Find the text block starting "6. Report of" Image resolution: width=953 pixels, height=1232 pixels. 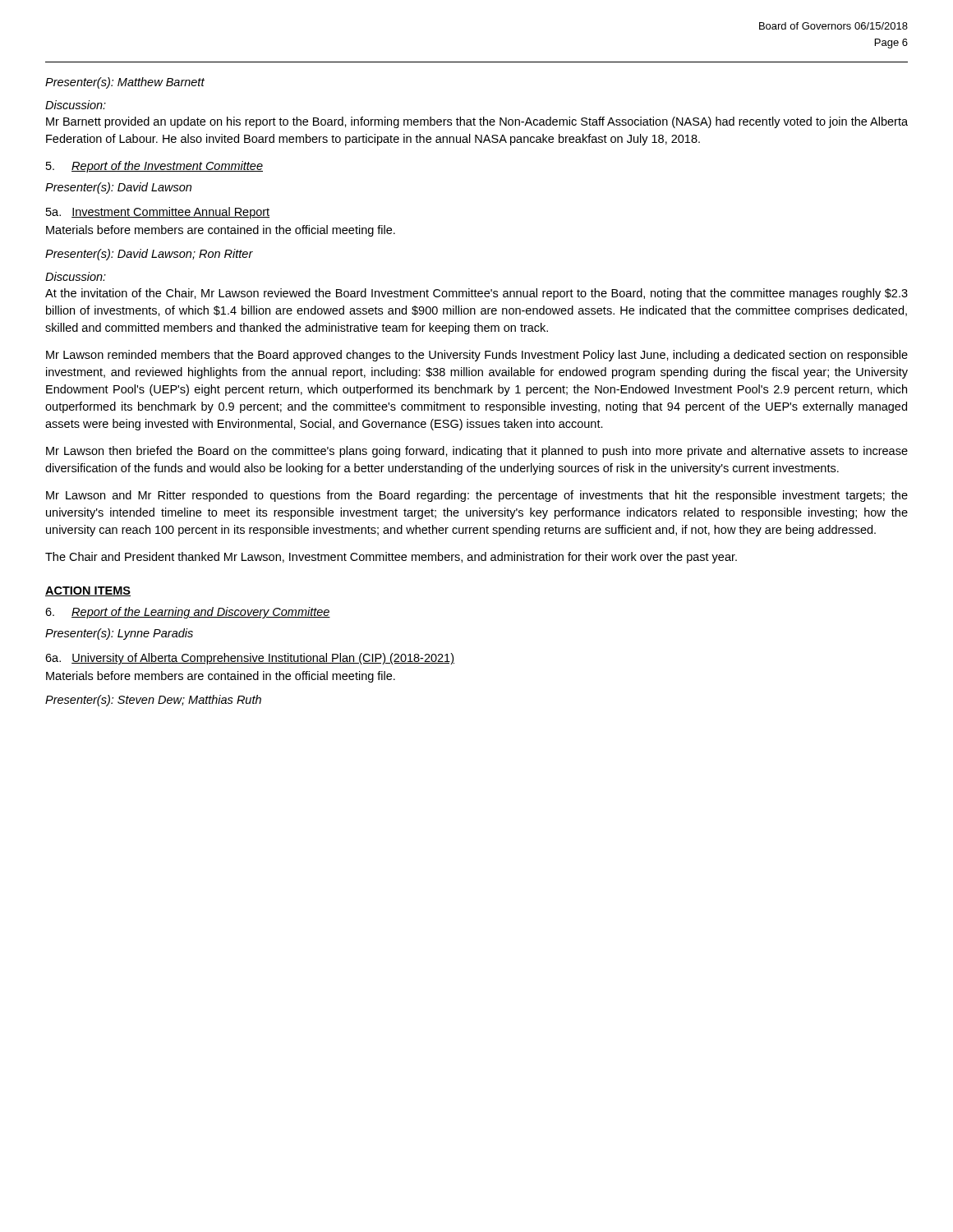pyautogui.click(x=188, y=612)
